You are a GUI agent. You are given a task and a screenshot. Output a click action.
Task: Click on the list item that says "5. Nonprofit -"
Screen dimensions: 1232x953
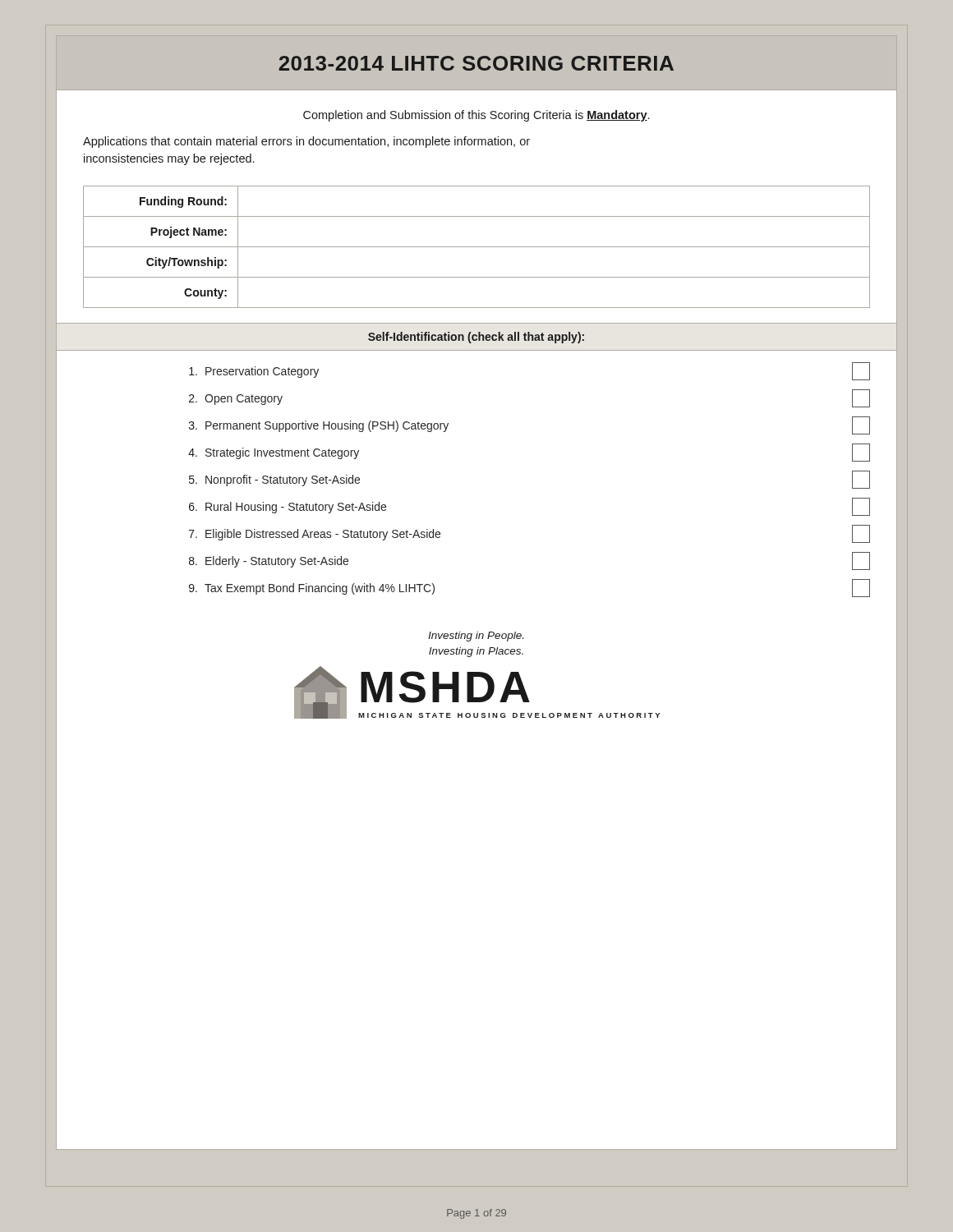[271, 479]
